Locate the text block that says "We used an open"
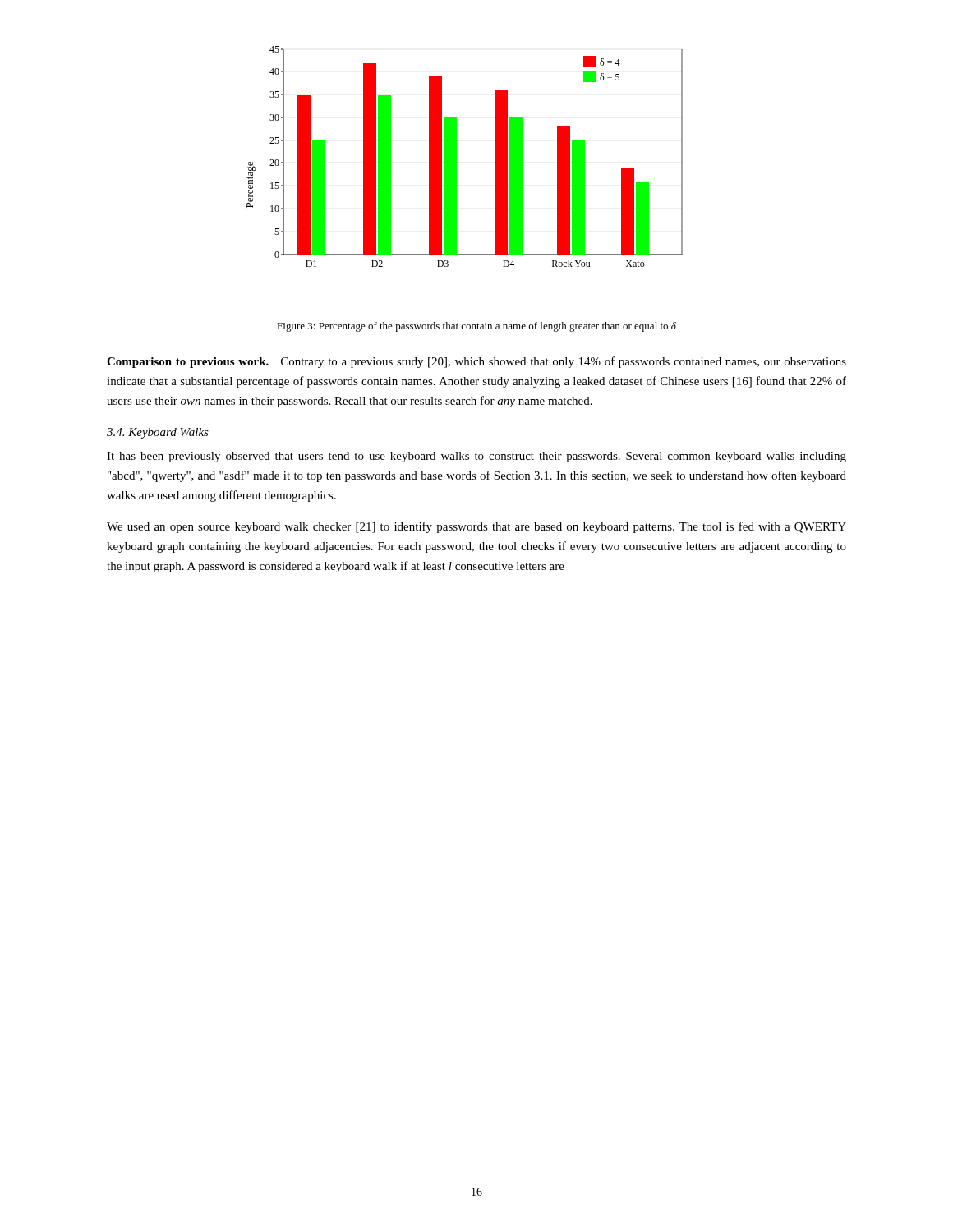This screenshot has height=1232, width=953. (x=476, y=546)
